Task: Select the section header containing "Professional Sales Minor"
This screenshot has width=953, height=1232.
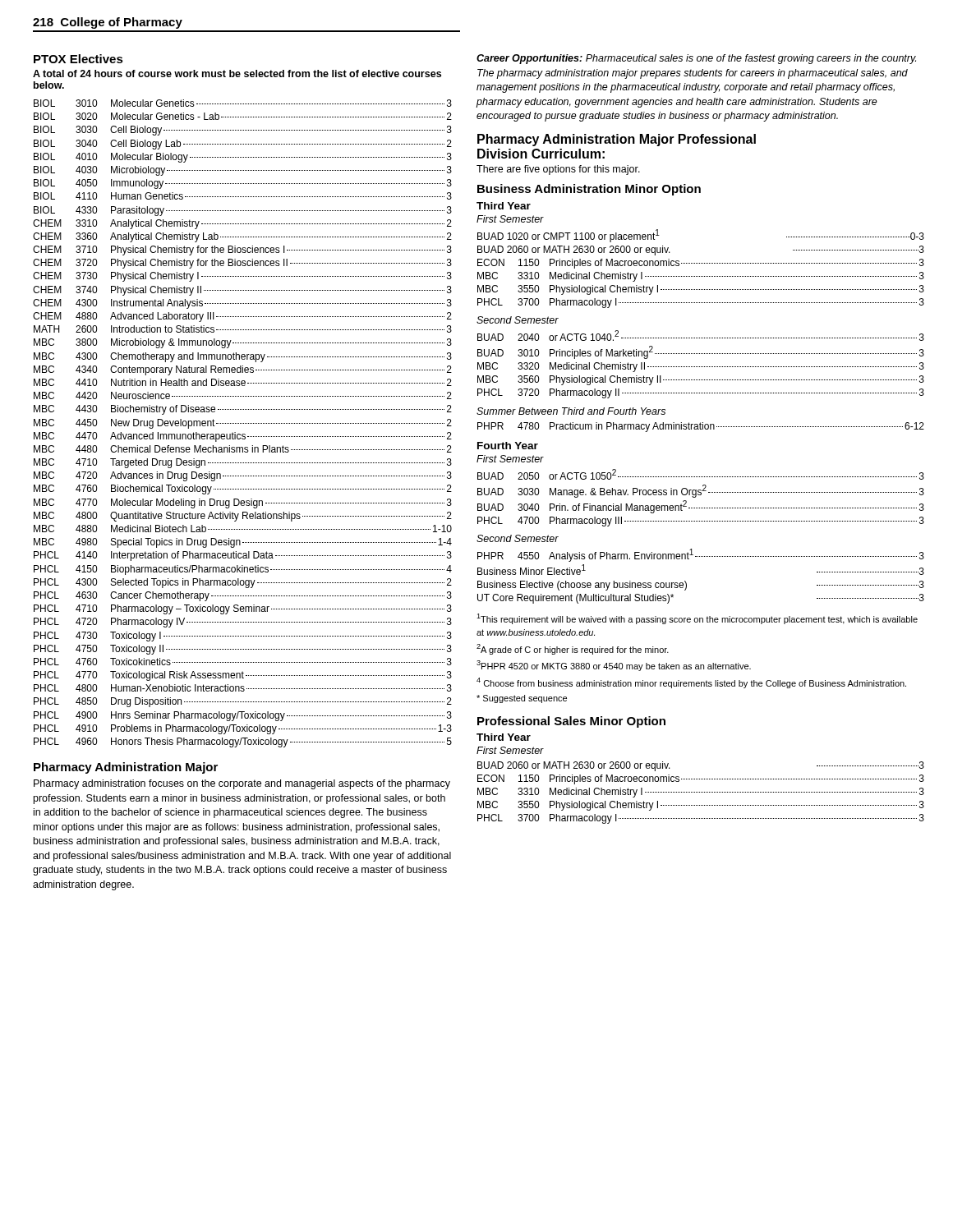Action: click(571, 720)
